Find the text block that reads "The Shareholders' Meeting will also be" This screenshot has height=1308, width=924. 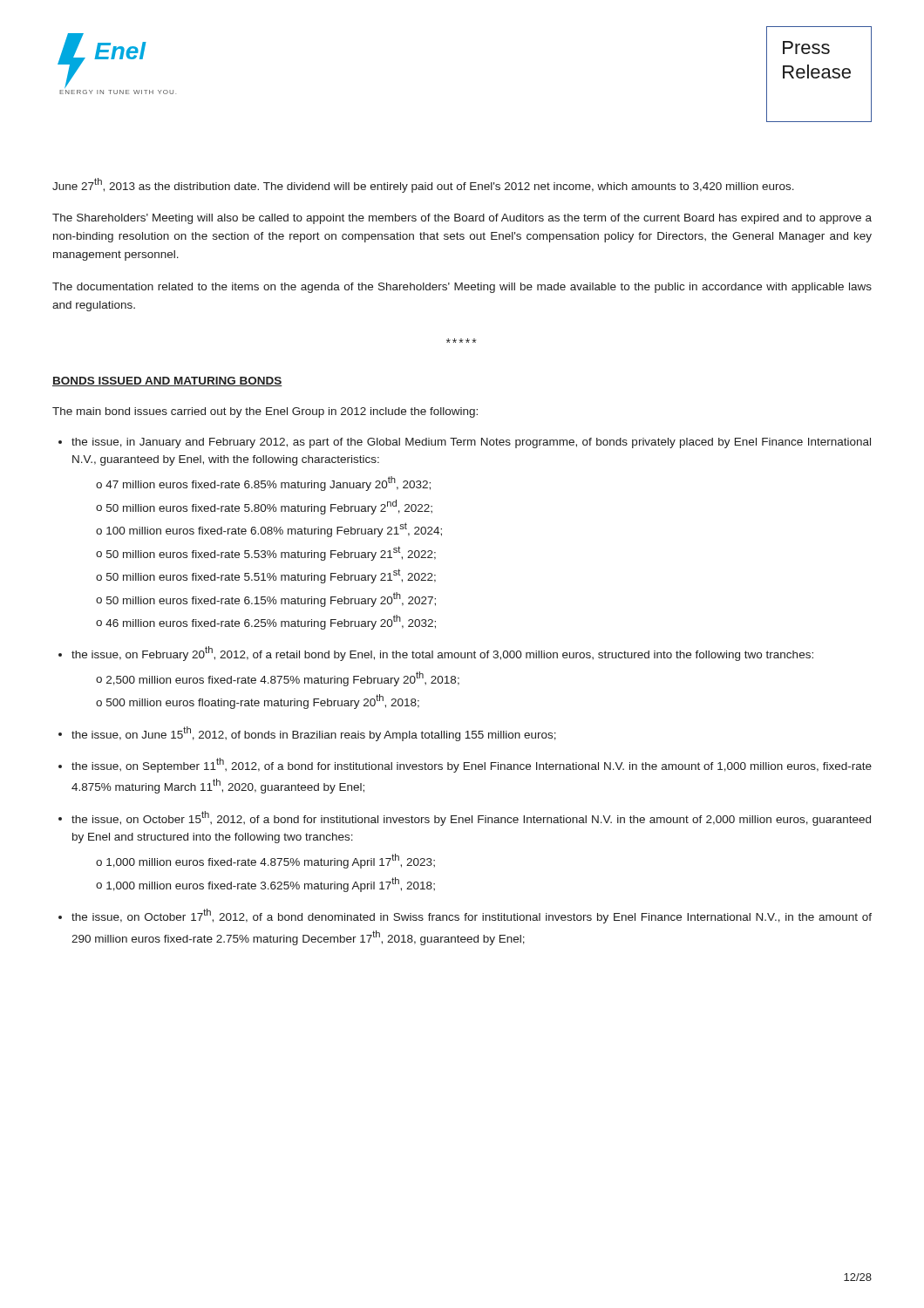click(x=462, y=236)
